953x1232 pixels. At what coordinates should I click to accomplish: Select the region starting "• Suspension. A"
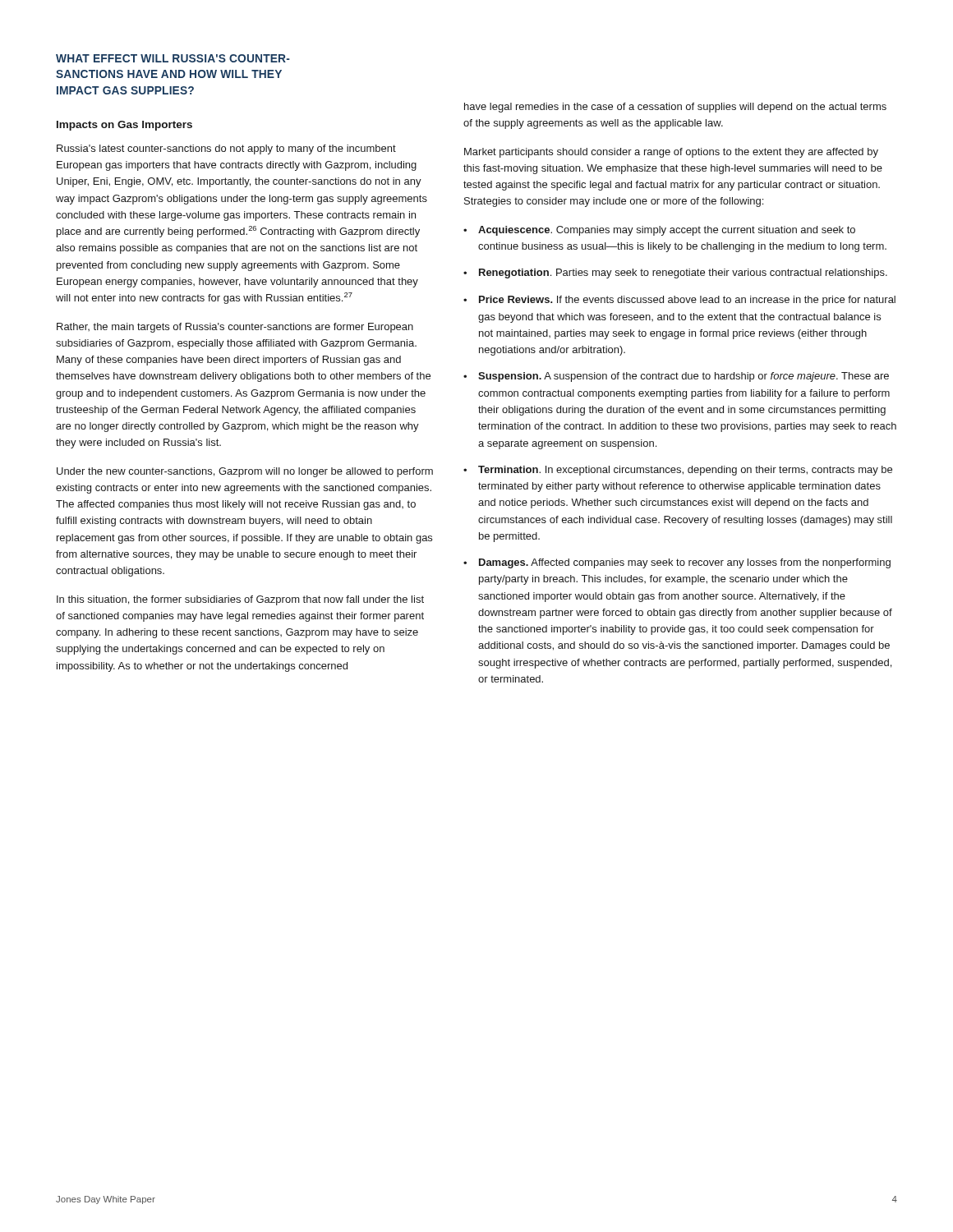(680, 410)
